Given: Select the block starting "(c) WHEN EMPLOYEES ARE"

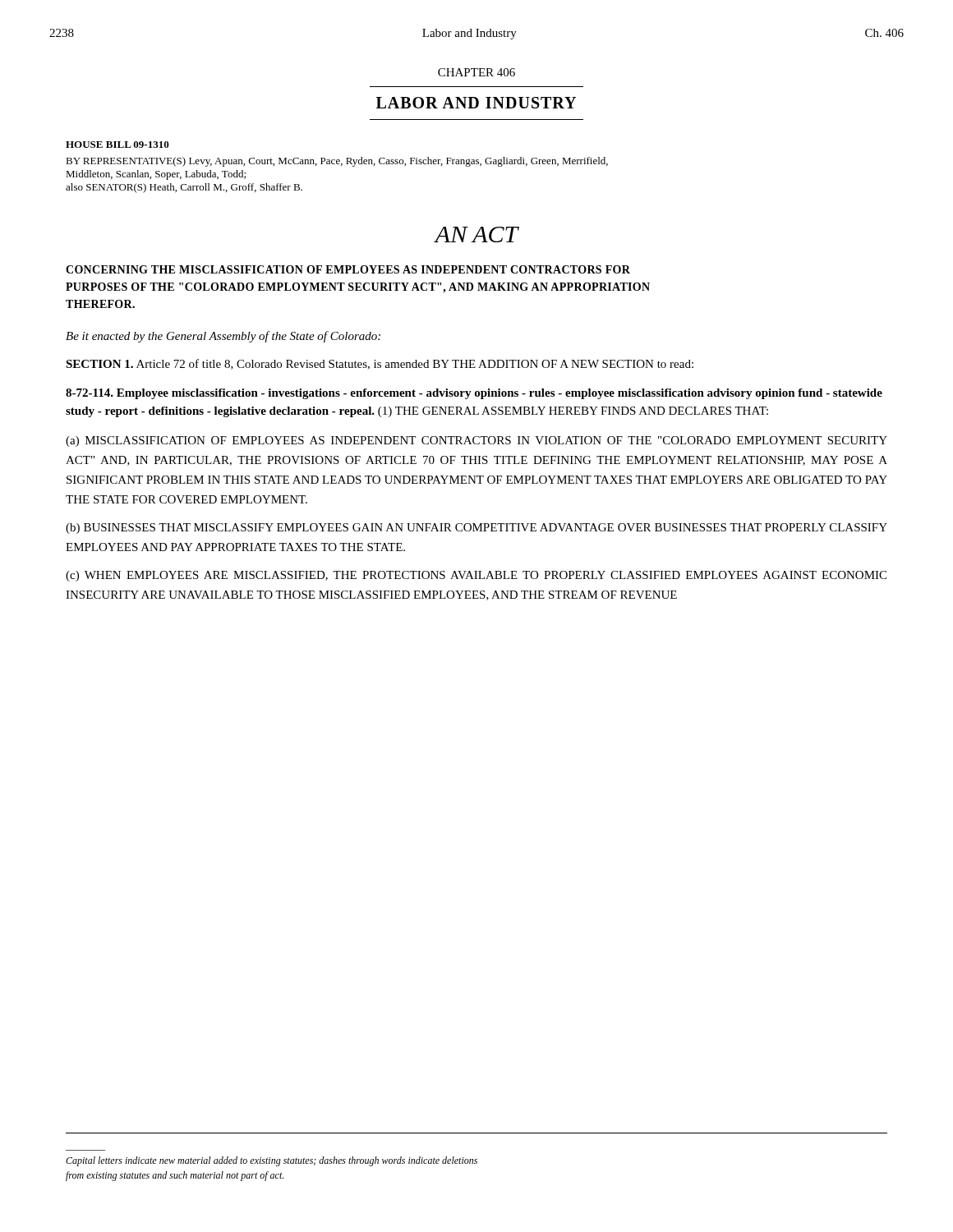Looking at the screenshot, I should (476, 584).
